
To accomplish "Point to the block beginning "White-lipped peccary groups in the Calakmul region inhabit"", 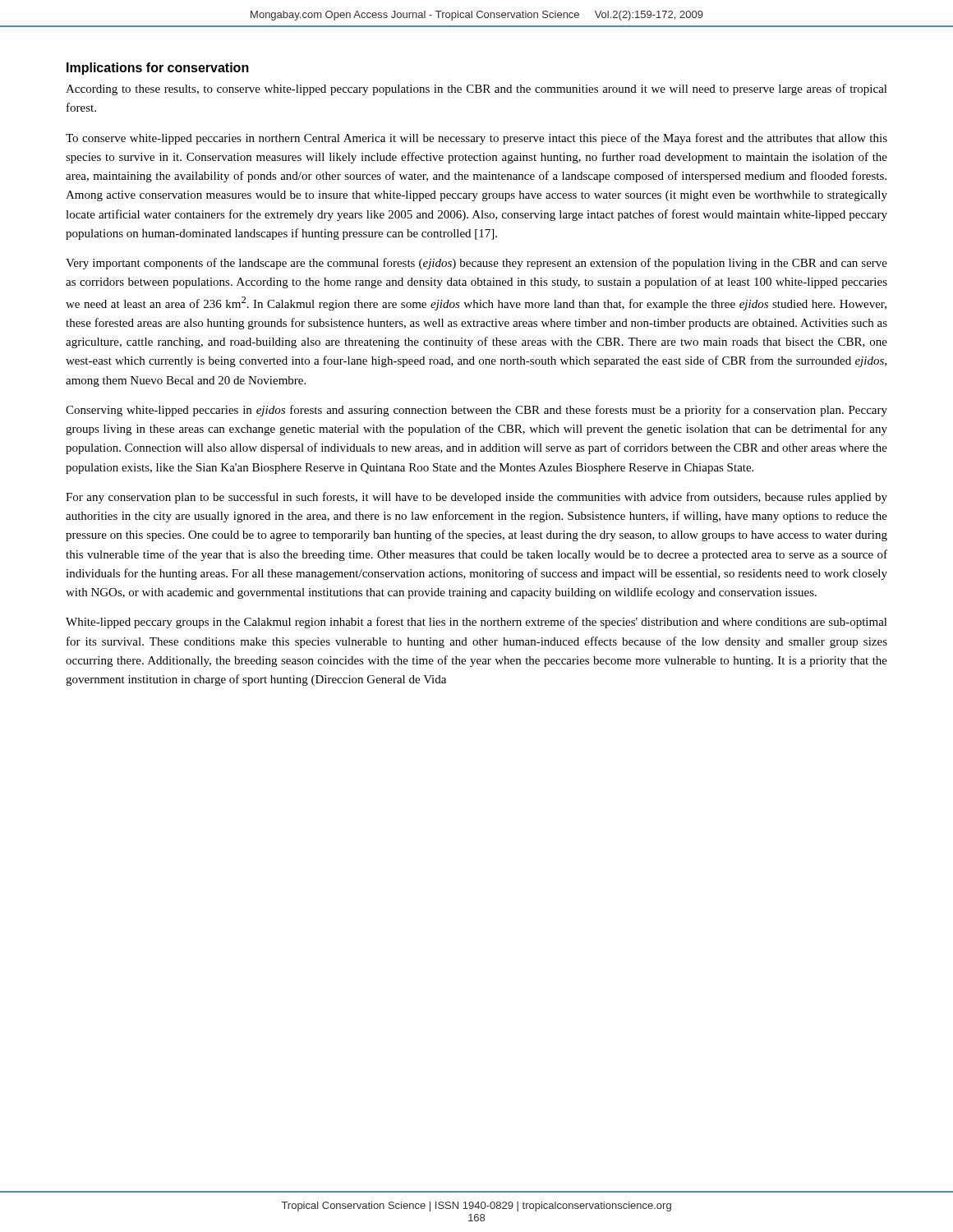I will coord(476,651).
